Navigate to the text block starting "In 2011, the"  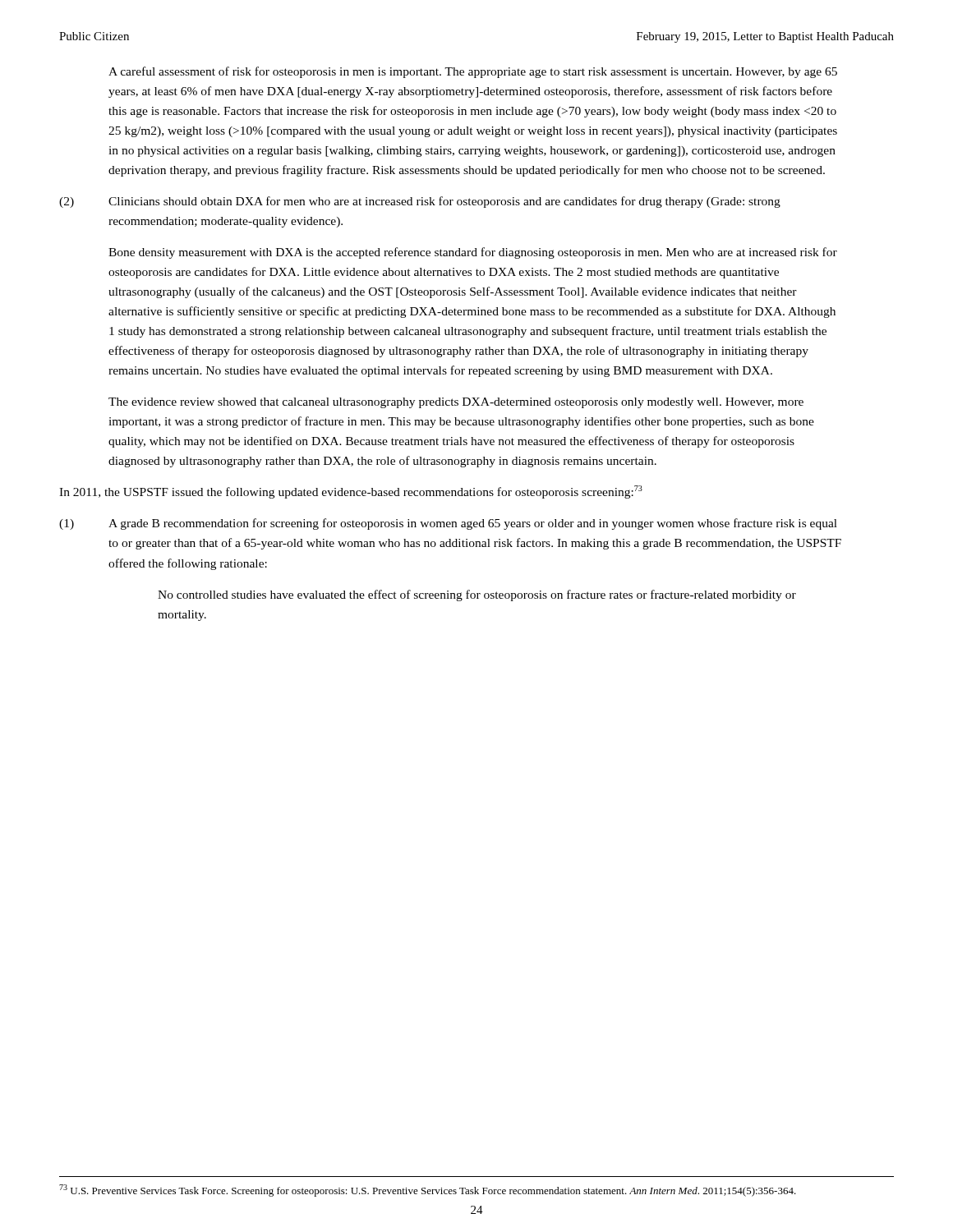pyautogui.click(x=476, y=492)
